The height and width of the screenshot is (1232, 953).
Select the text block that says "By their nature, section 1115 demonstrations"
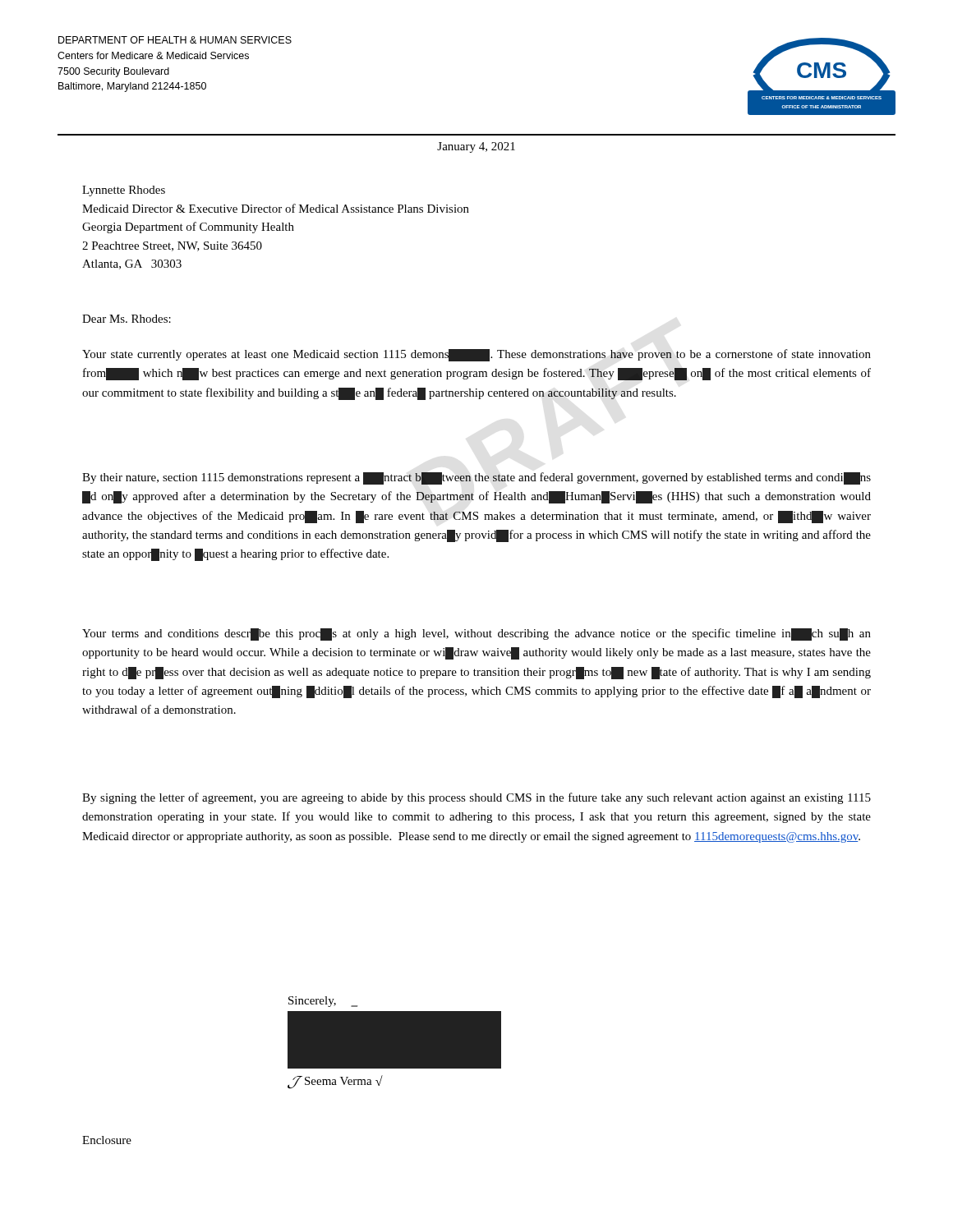tap(476, 516)
